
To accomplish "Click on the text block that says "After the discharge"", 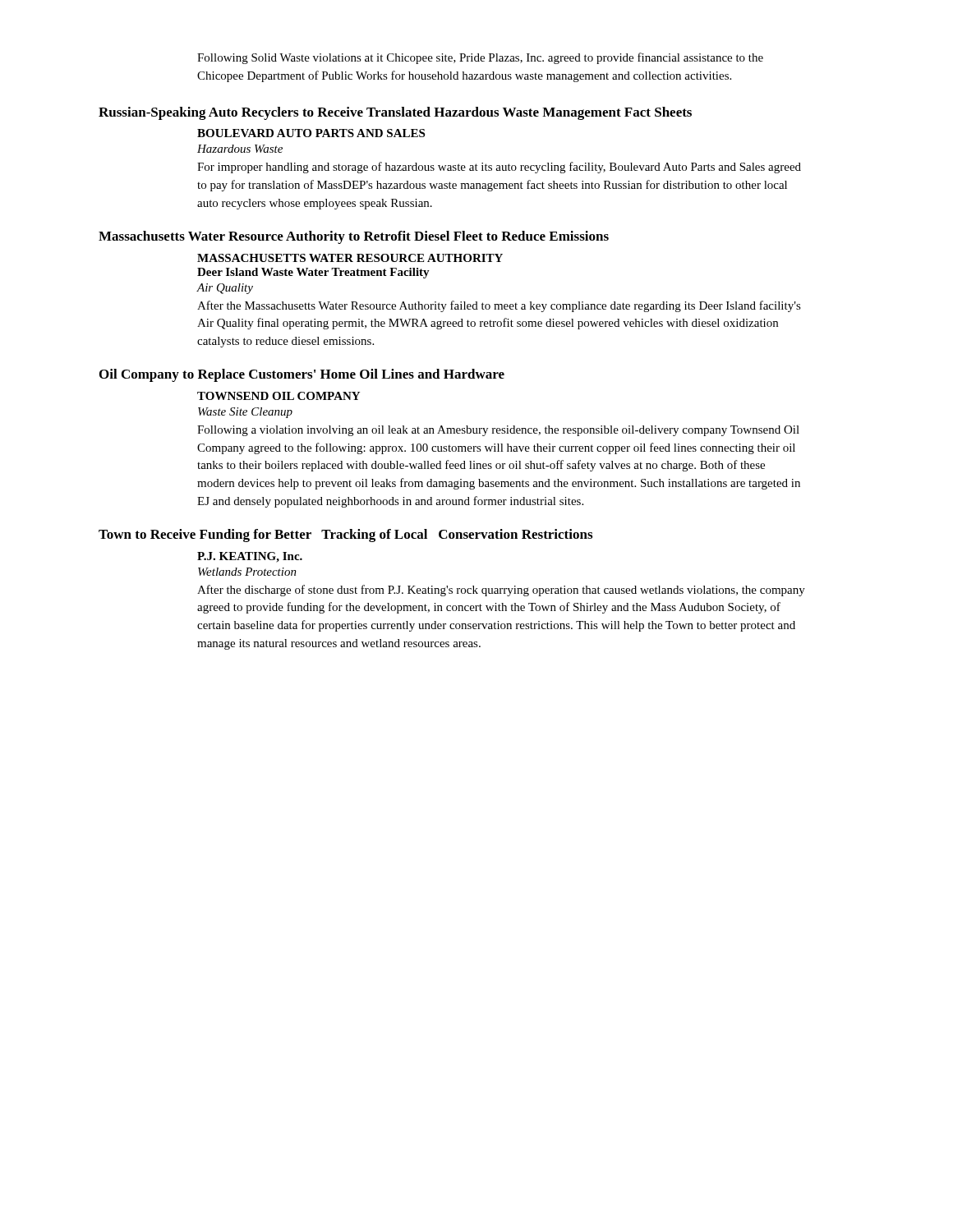I will (501, 616).
